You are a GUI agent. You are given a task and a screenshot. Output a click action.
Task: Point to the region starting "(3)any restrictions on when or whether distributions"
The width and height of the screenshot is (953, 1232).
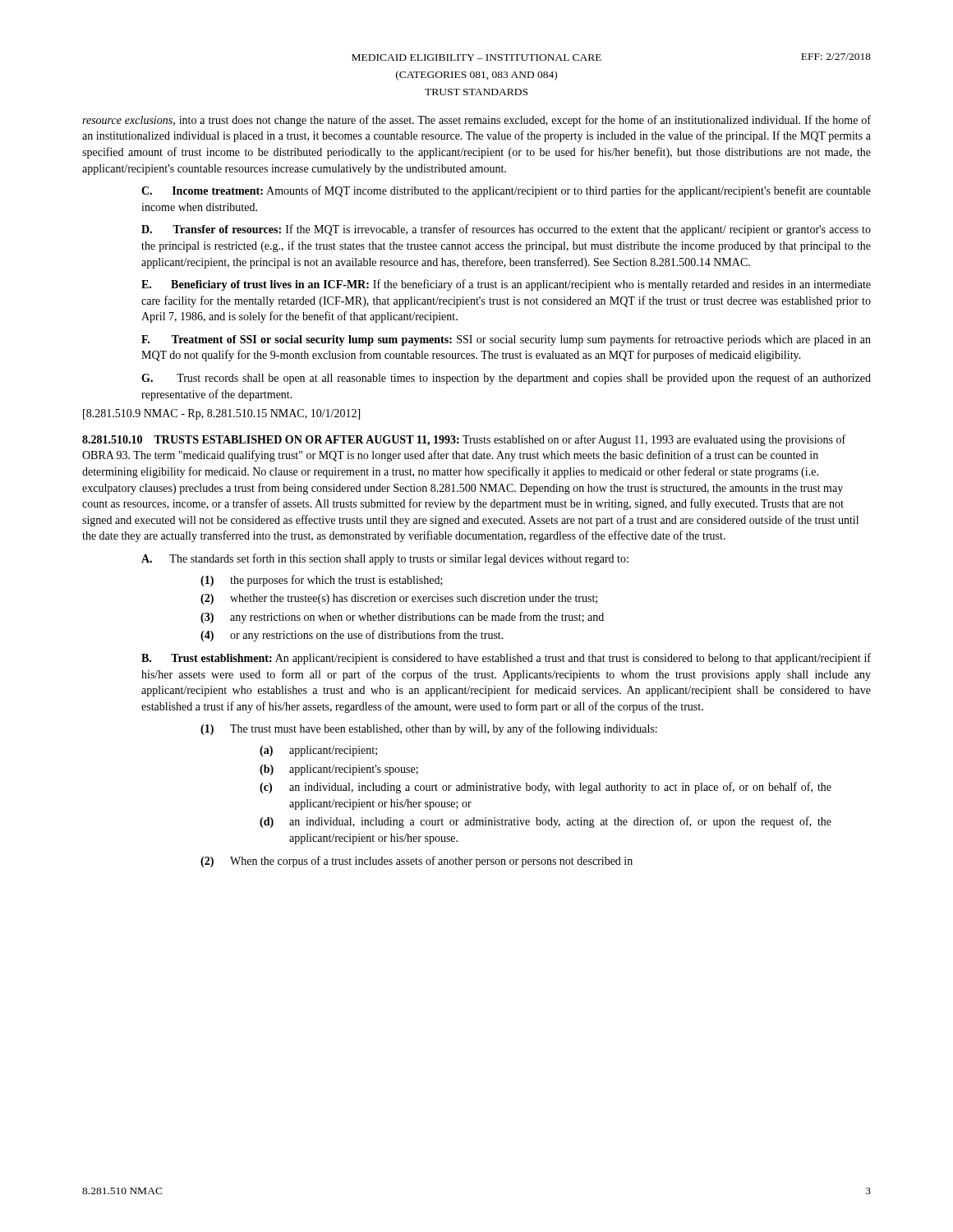coord(402,617)
